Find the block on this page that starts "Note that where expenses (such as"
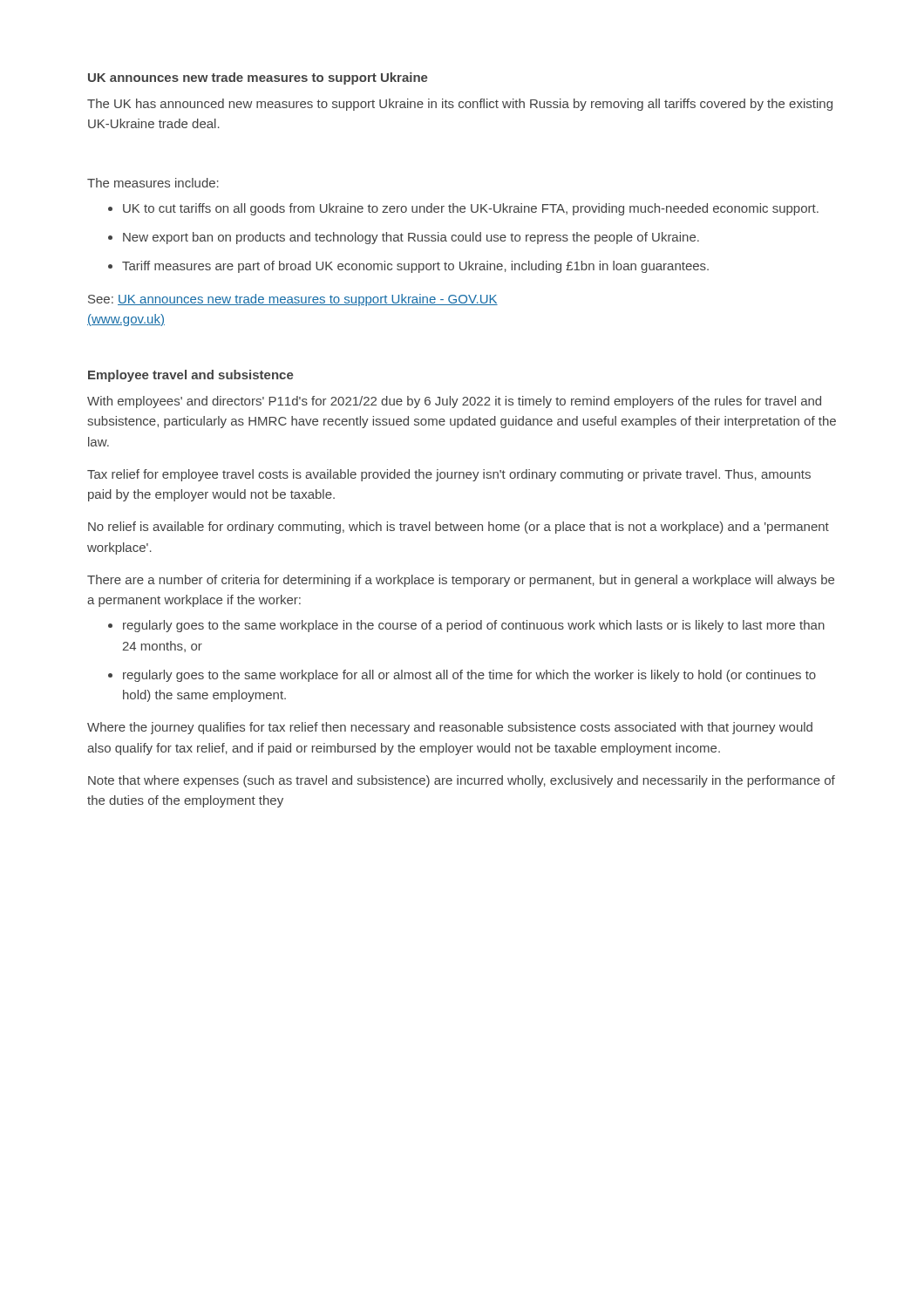 [x=461, y=790]
